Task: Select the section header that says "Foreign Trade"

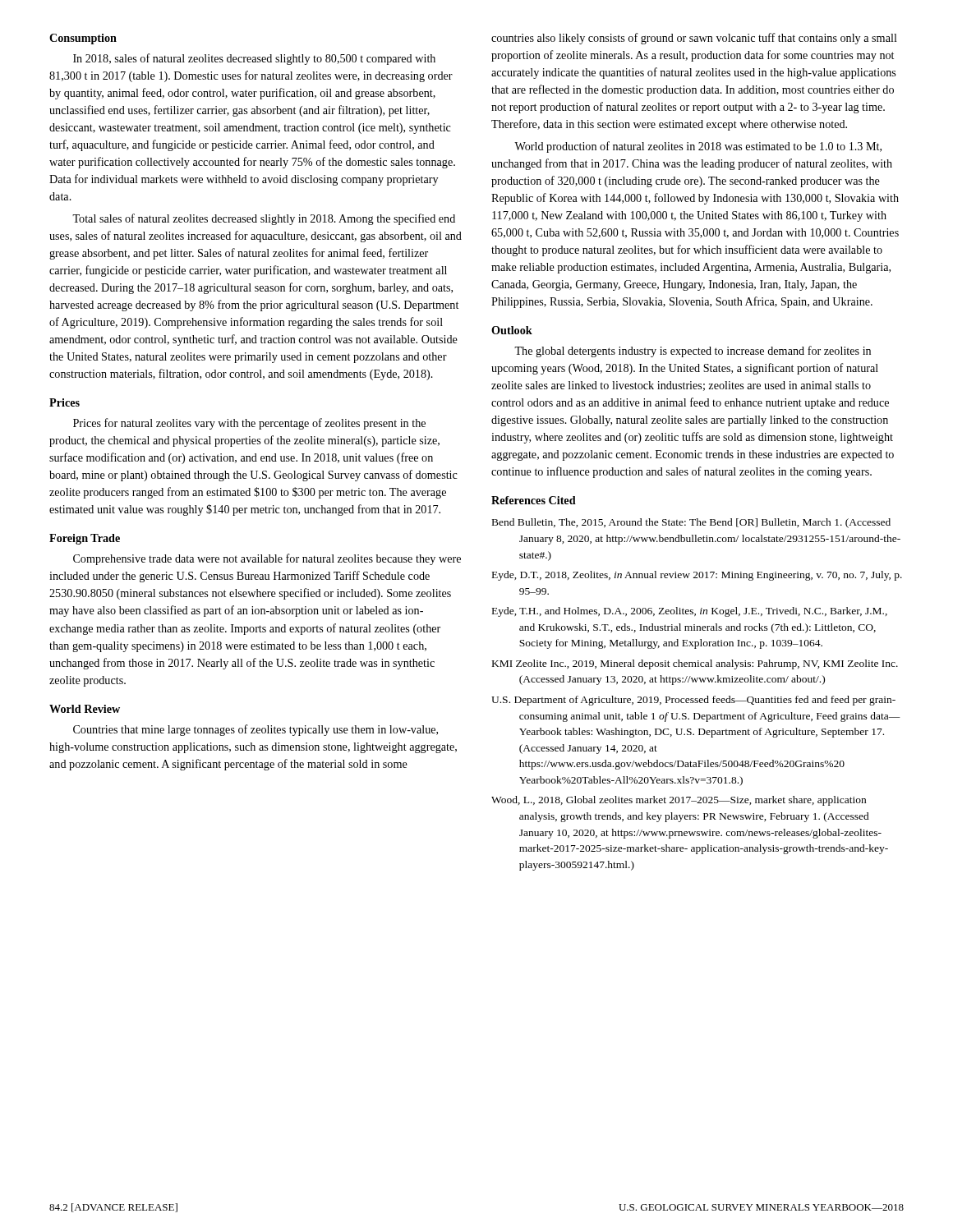Action: (85, 538)
